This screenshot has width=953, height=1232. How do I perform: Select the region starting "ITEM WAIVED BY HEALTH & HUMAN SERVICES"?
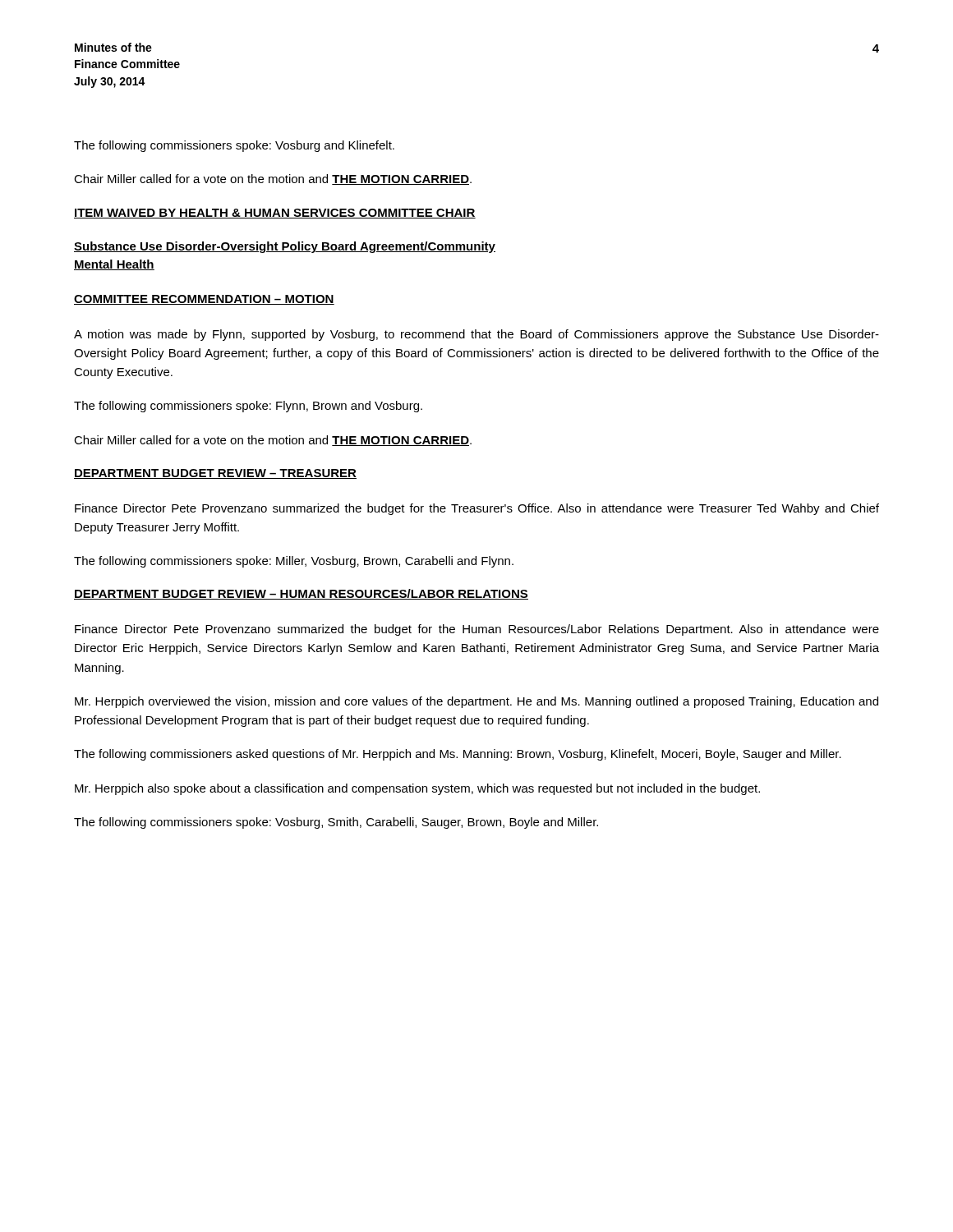point(275,212)
